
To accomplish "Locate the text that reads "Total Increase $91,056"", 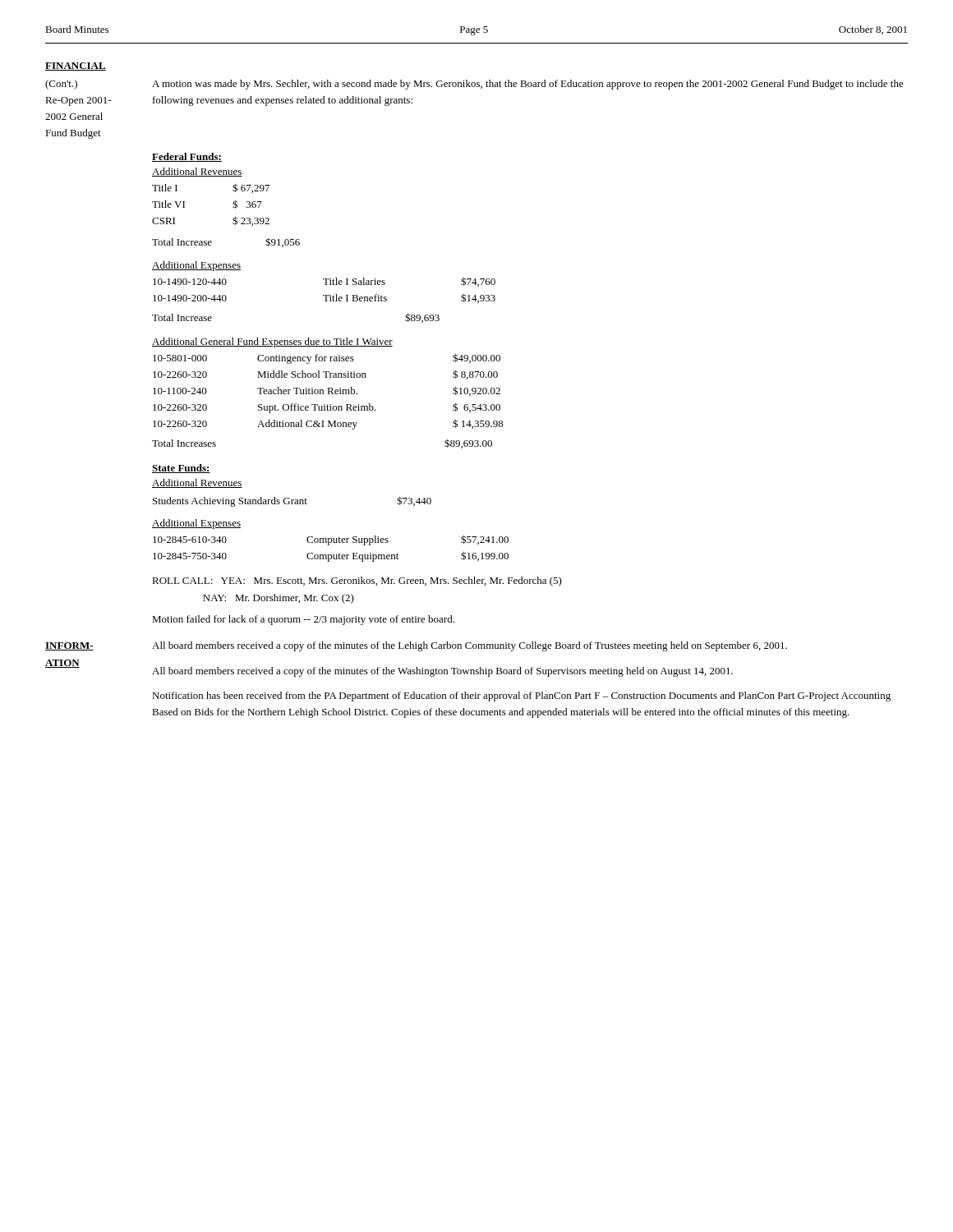I will click(181, 242).
